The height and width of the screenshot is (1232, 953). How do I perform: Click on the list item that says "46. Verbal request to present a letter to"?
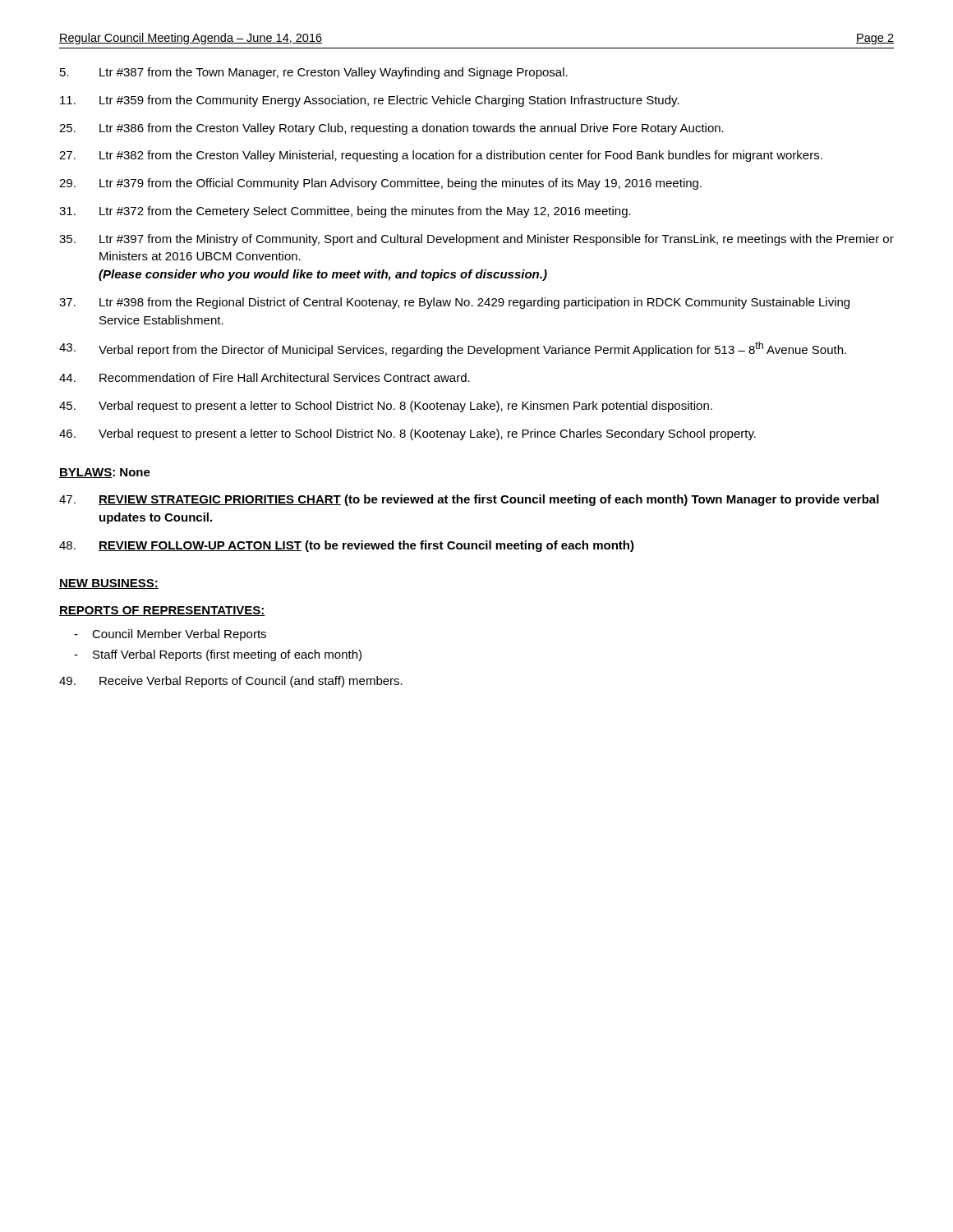476,433
